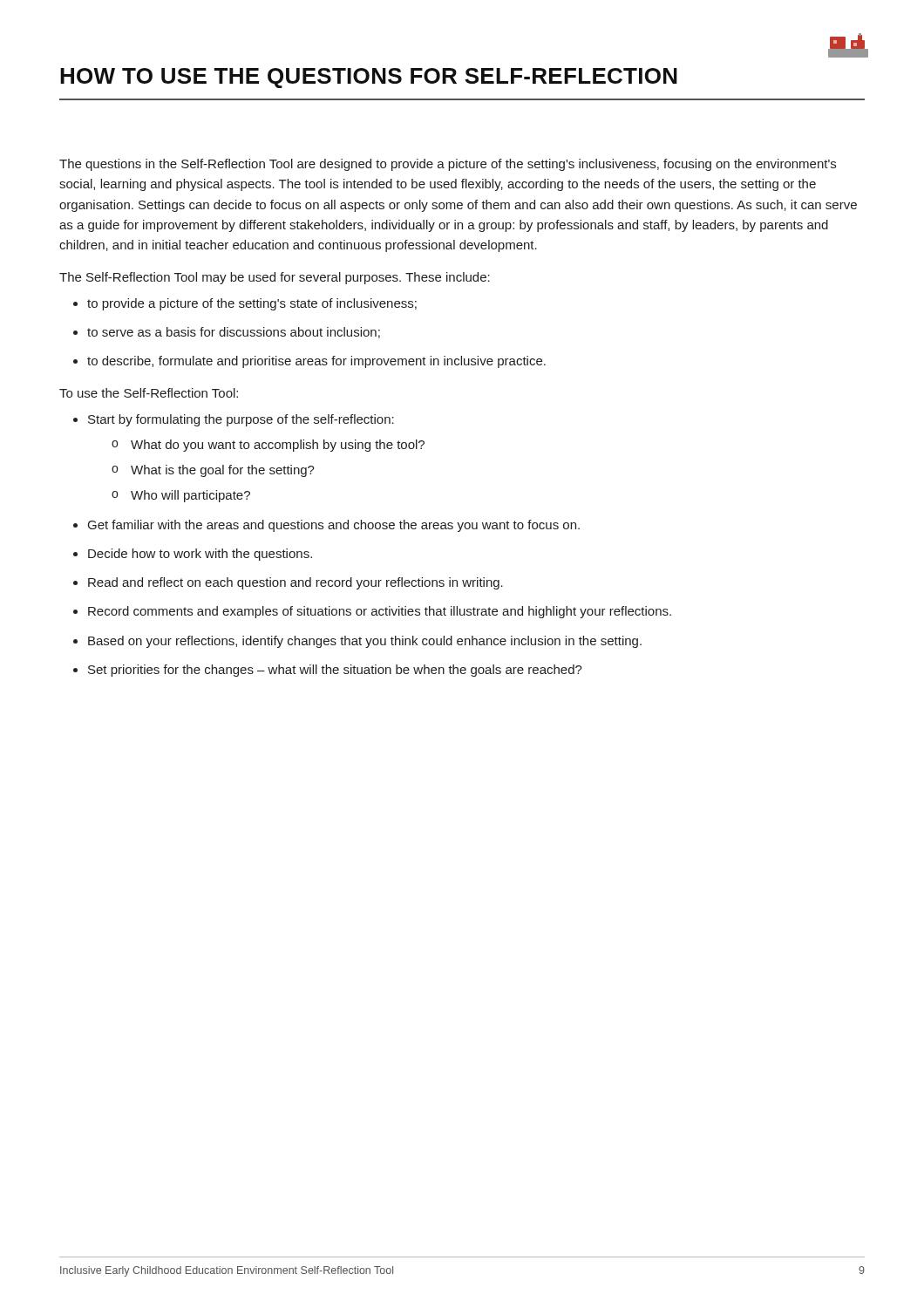Locate the text block that reads "The Self-Reflection Tool"

point(275,277)
